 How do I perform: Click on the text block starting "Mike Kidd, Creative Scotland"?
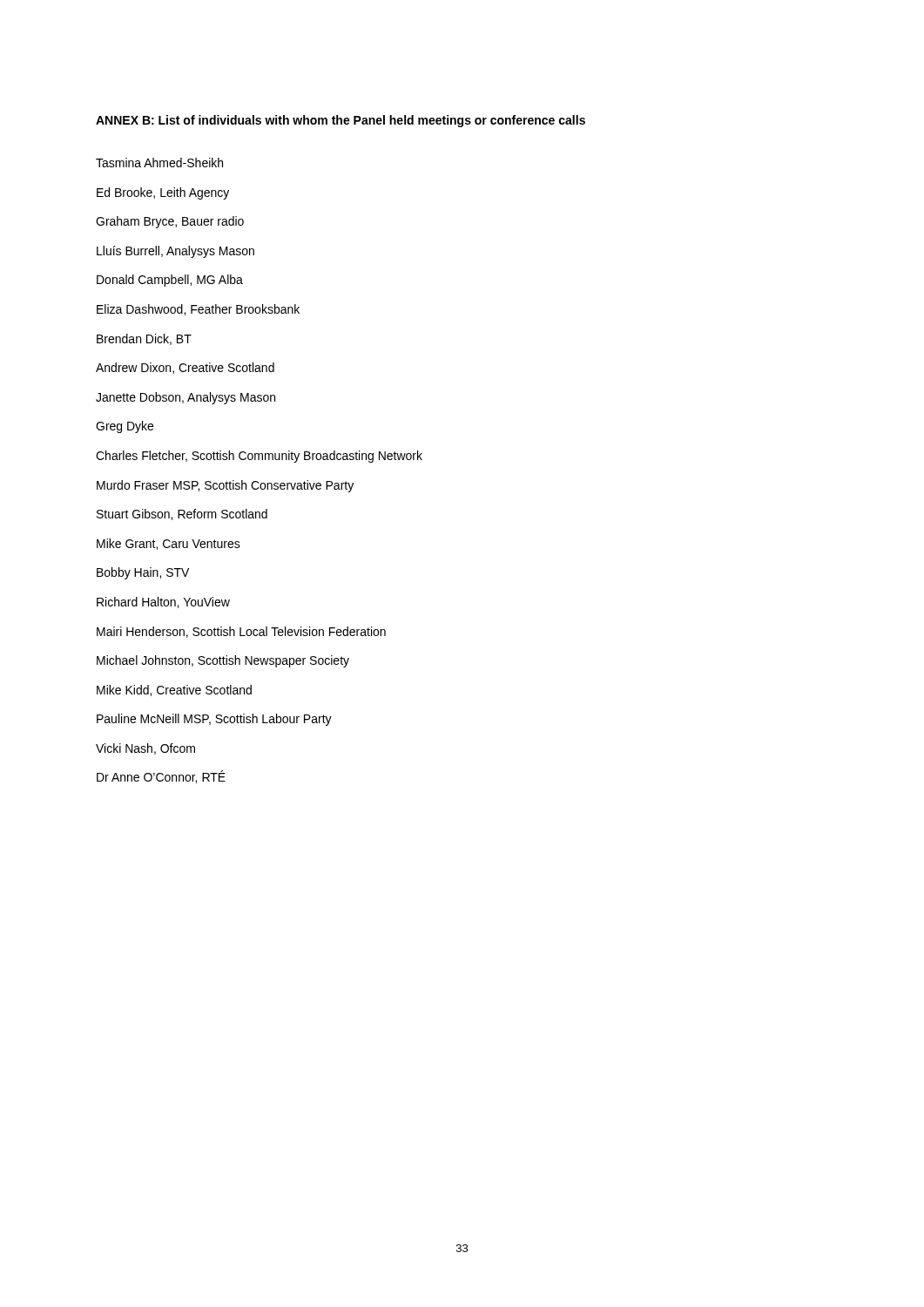click(x=174, y=690)
